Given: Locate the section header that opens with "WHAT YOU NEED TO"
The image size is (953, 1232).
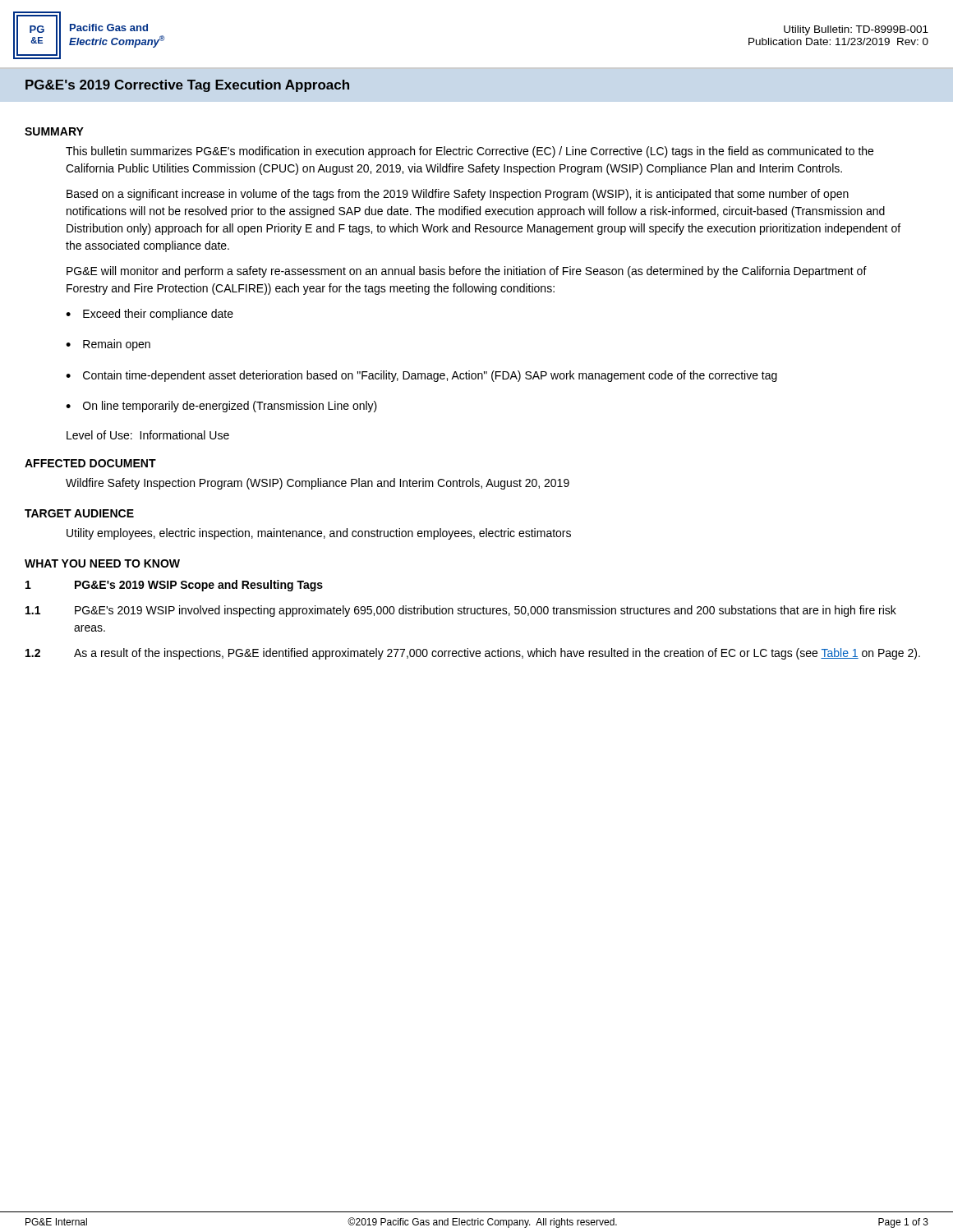Looking at the screenshot, I should pos(102,563).
